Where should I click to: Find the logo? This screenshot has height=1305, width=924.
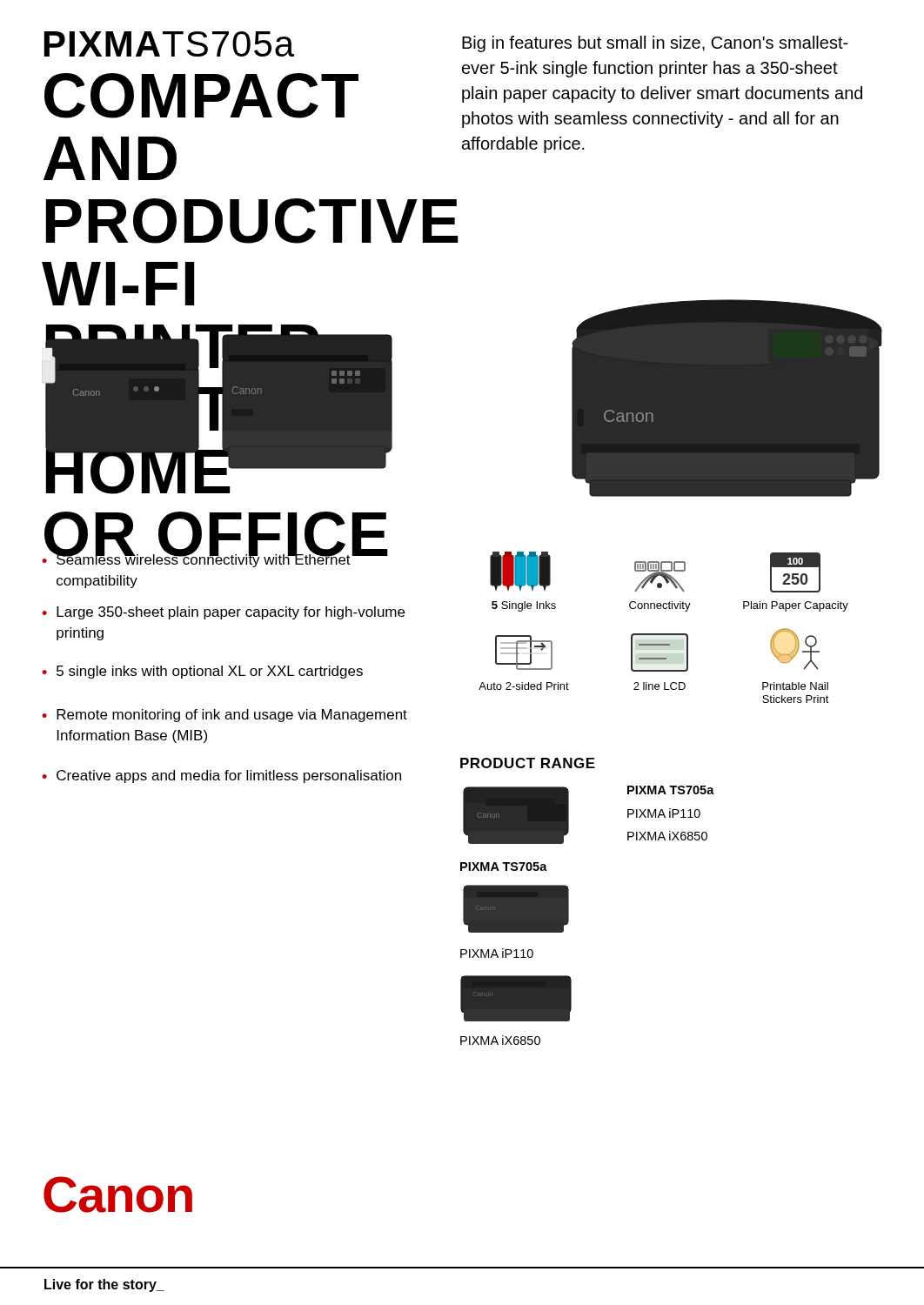[x=129, y=1196]
